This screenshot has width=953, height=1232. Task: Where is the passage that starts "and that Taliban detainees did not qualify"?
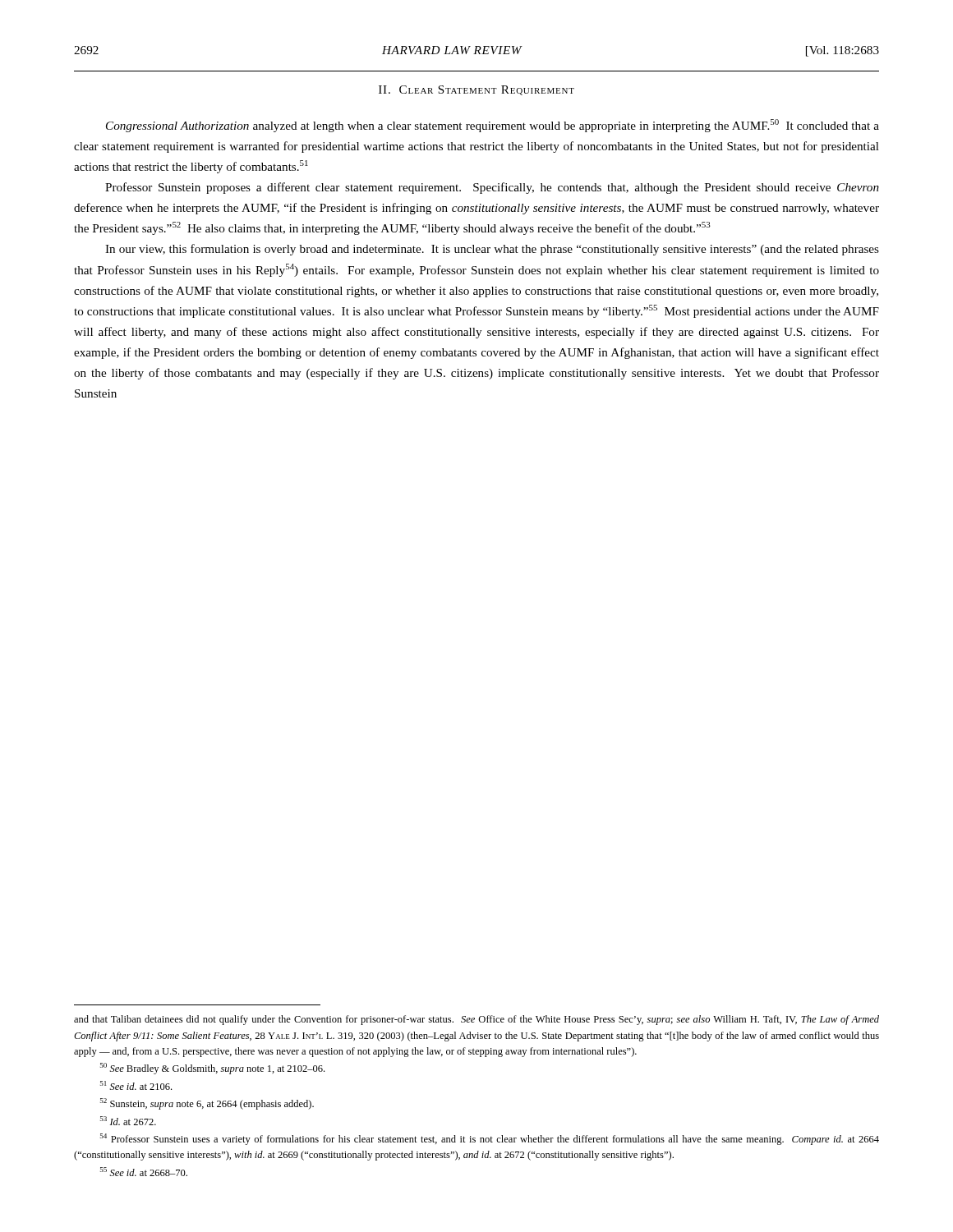tap(476, 1020)
